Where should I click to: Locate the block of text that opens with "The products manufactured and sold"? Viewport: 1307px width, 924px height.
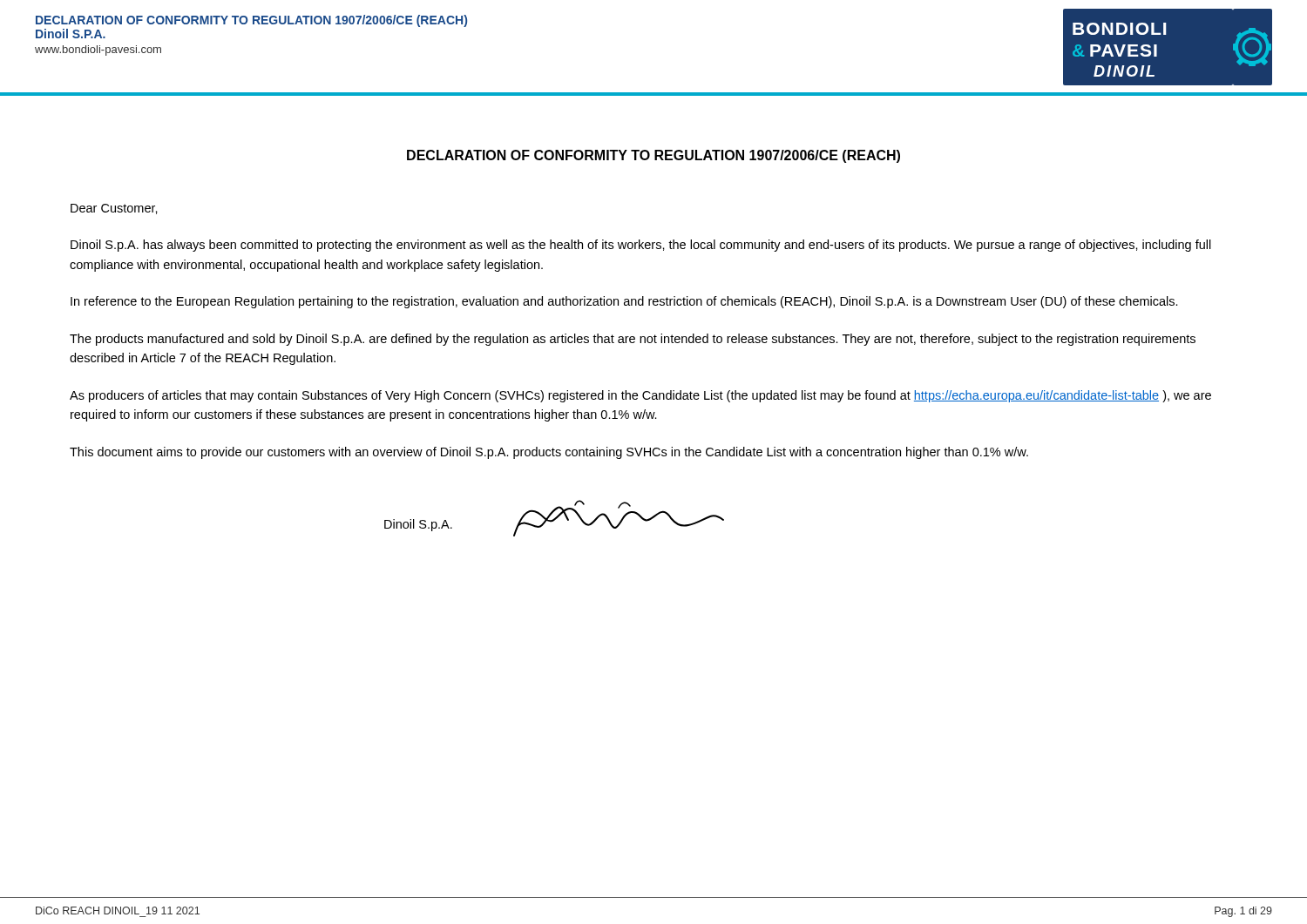coord(633,348)
